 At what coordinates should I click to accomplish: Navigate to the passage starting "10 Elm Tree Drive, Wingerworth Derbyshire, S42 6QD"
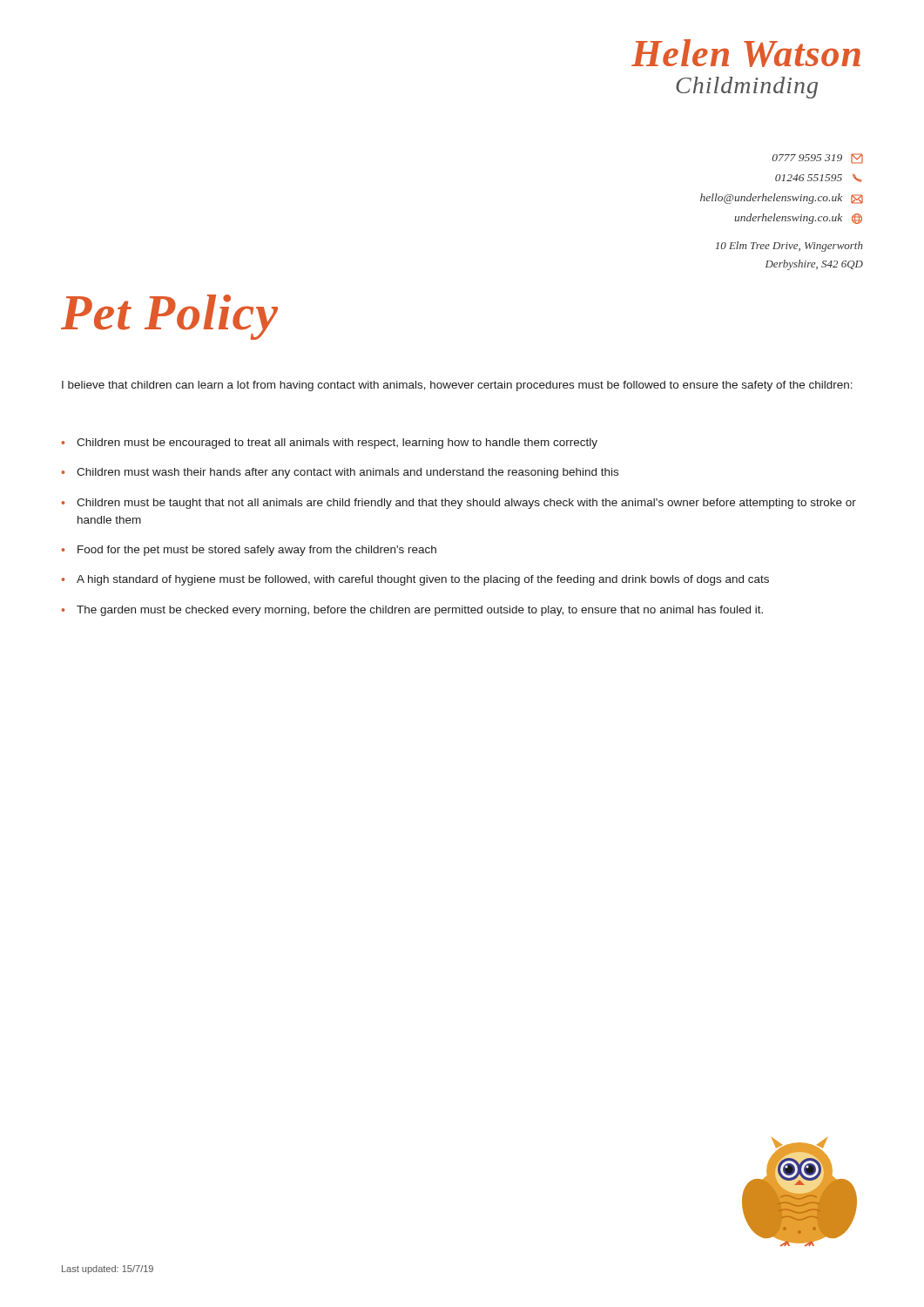(x=789, y=254)
